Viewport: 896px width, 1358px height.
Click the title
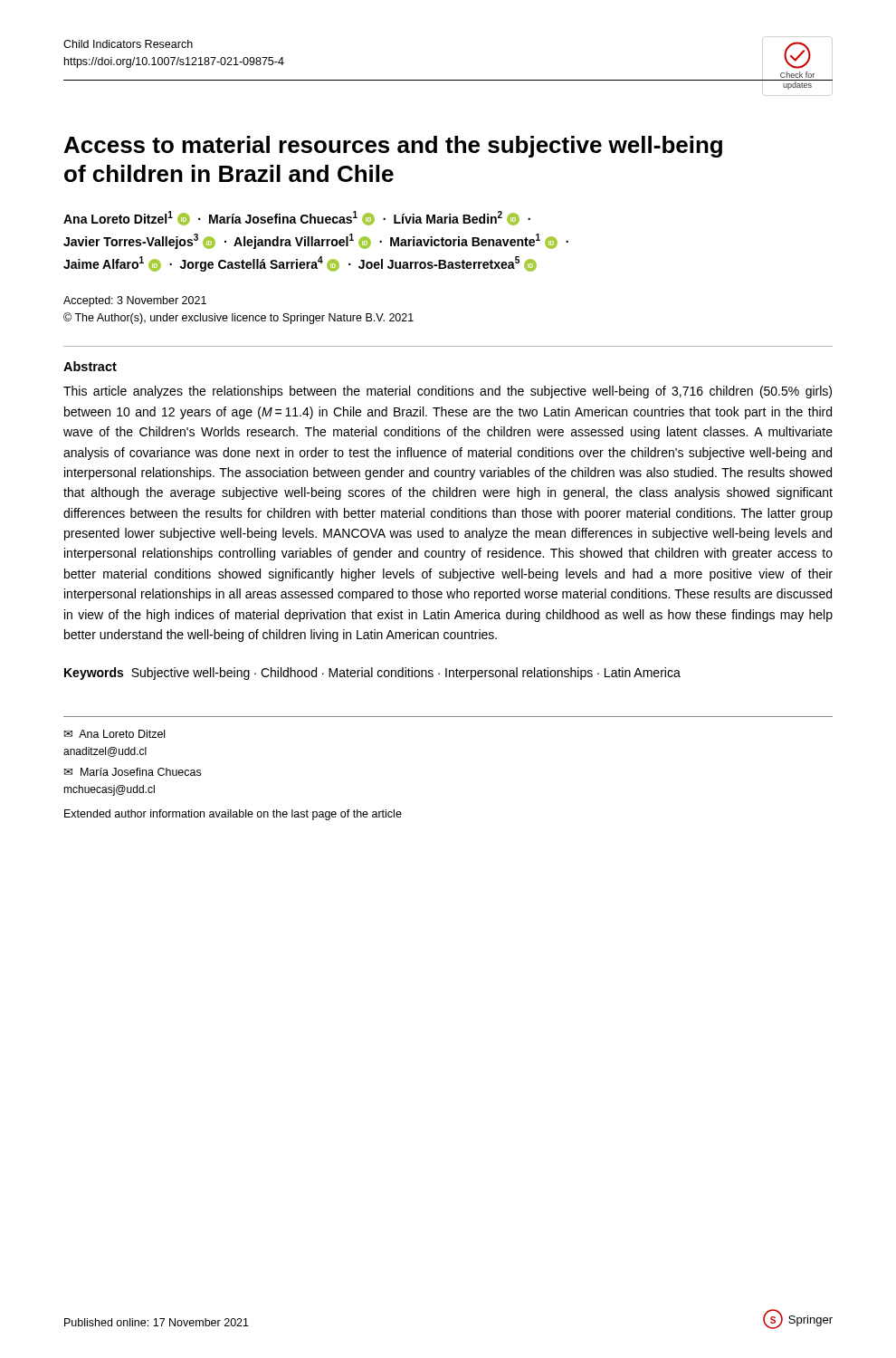pyautogui.click(x=412, y=159)
